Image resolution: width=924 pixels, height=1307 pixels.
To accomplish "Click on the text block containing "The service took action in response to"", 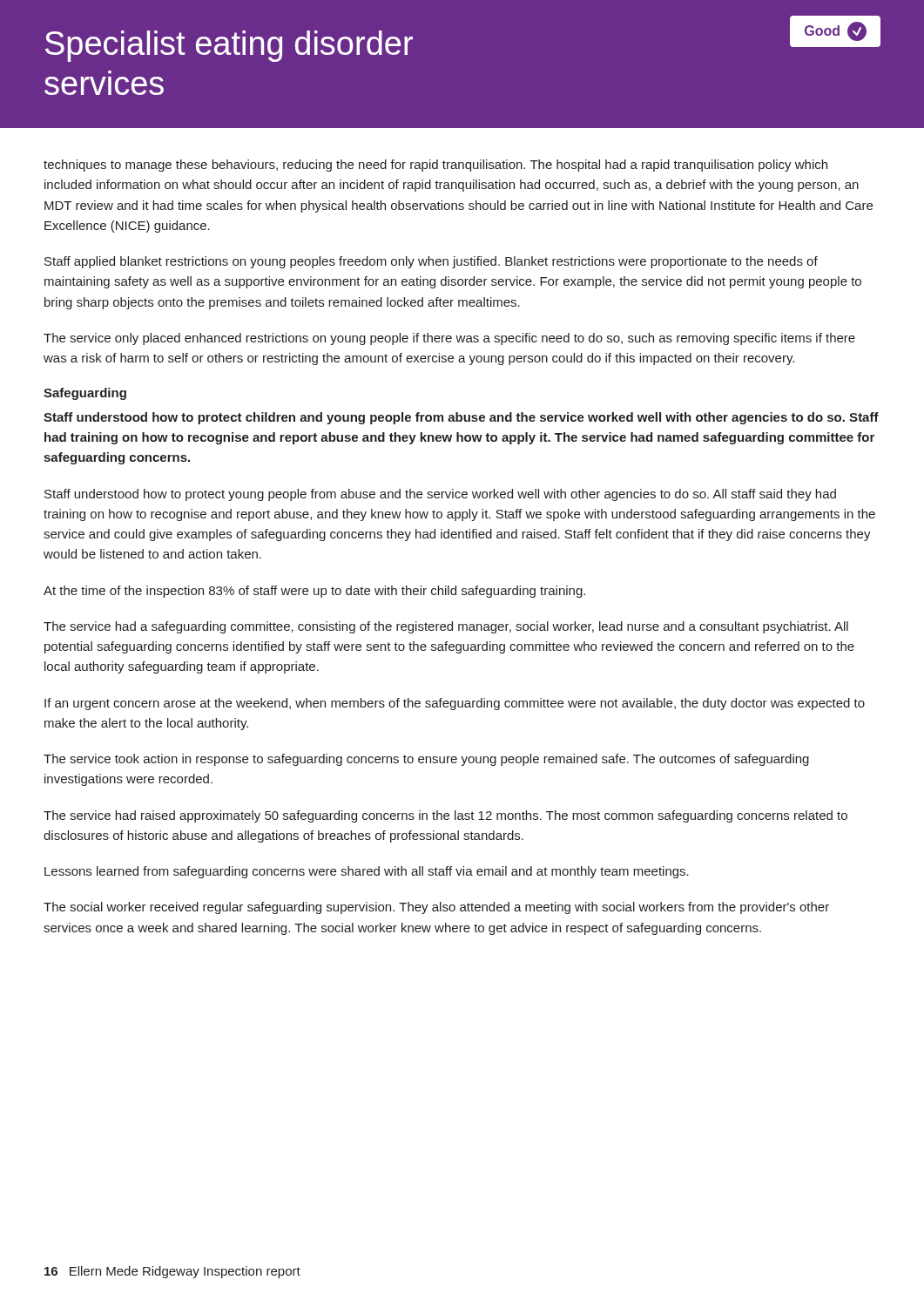I will [462, 769].
